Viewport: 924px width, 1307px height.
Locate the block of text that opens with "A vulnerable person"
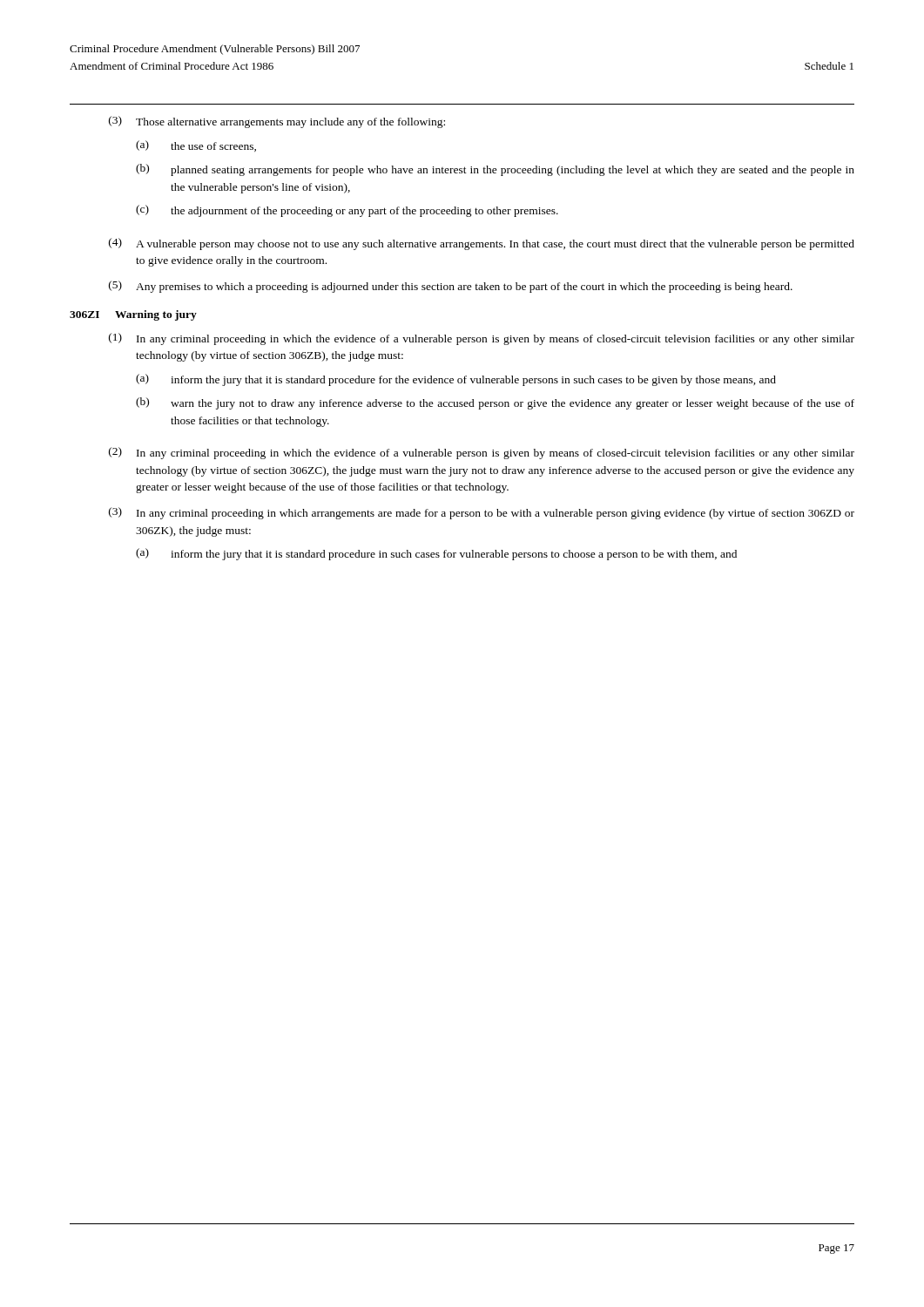tap(495, 252)
